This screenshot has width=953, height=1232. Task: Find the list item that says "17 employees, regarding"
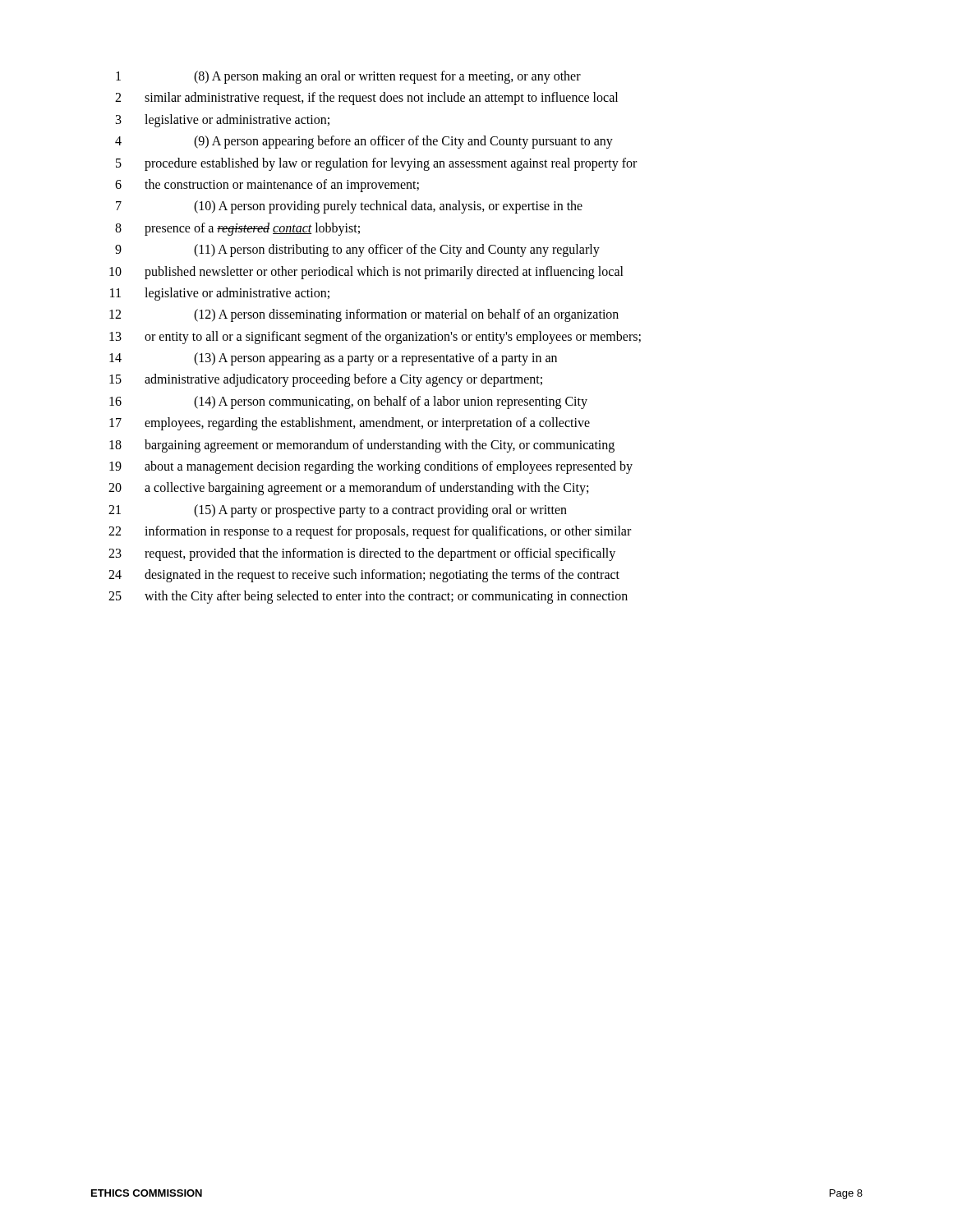pyautogui.click(x=476, y=423)
